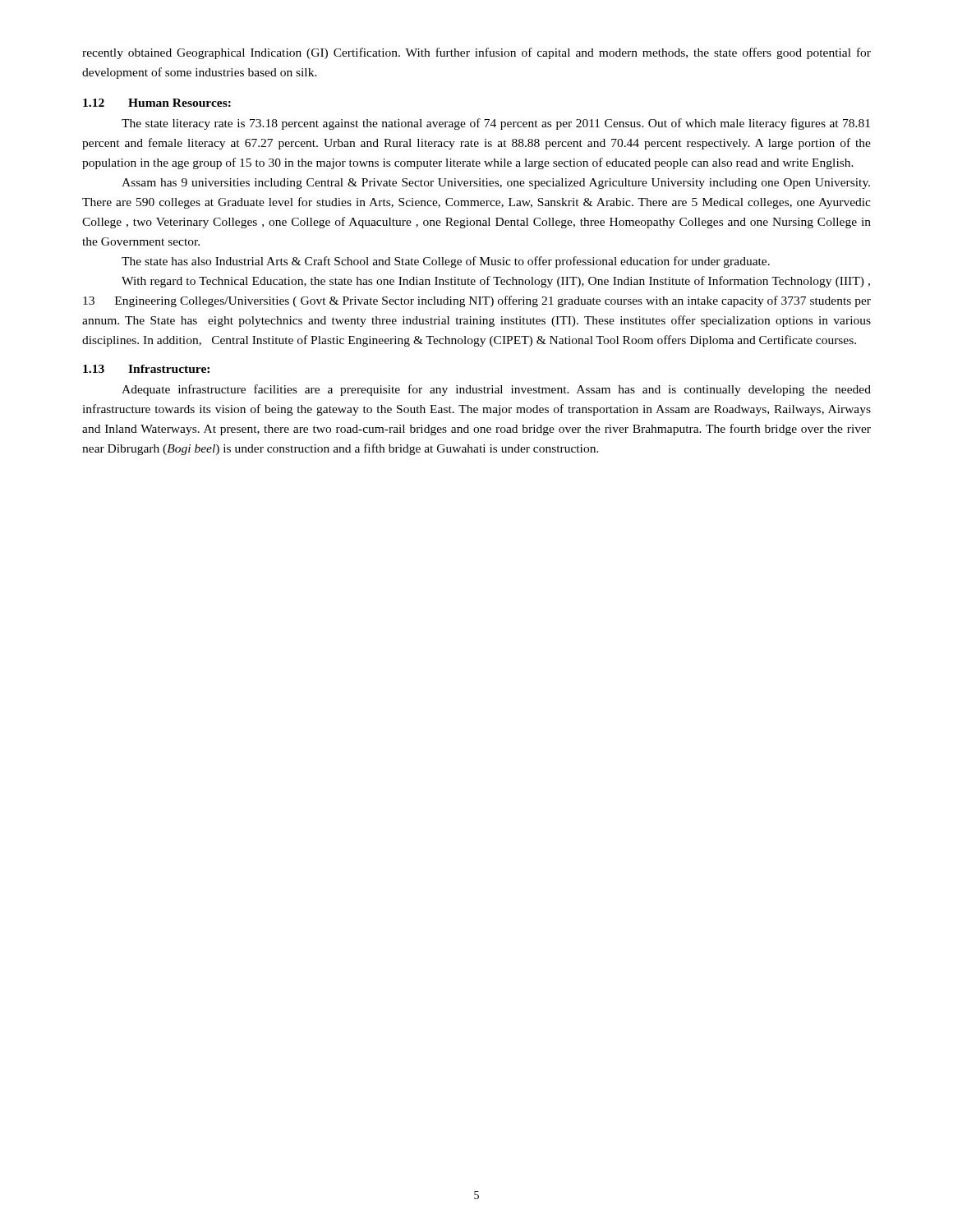Click on the text block starting "Adequate infrastructure facilities are a prerequisite for any"

[476, 419]
